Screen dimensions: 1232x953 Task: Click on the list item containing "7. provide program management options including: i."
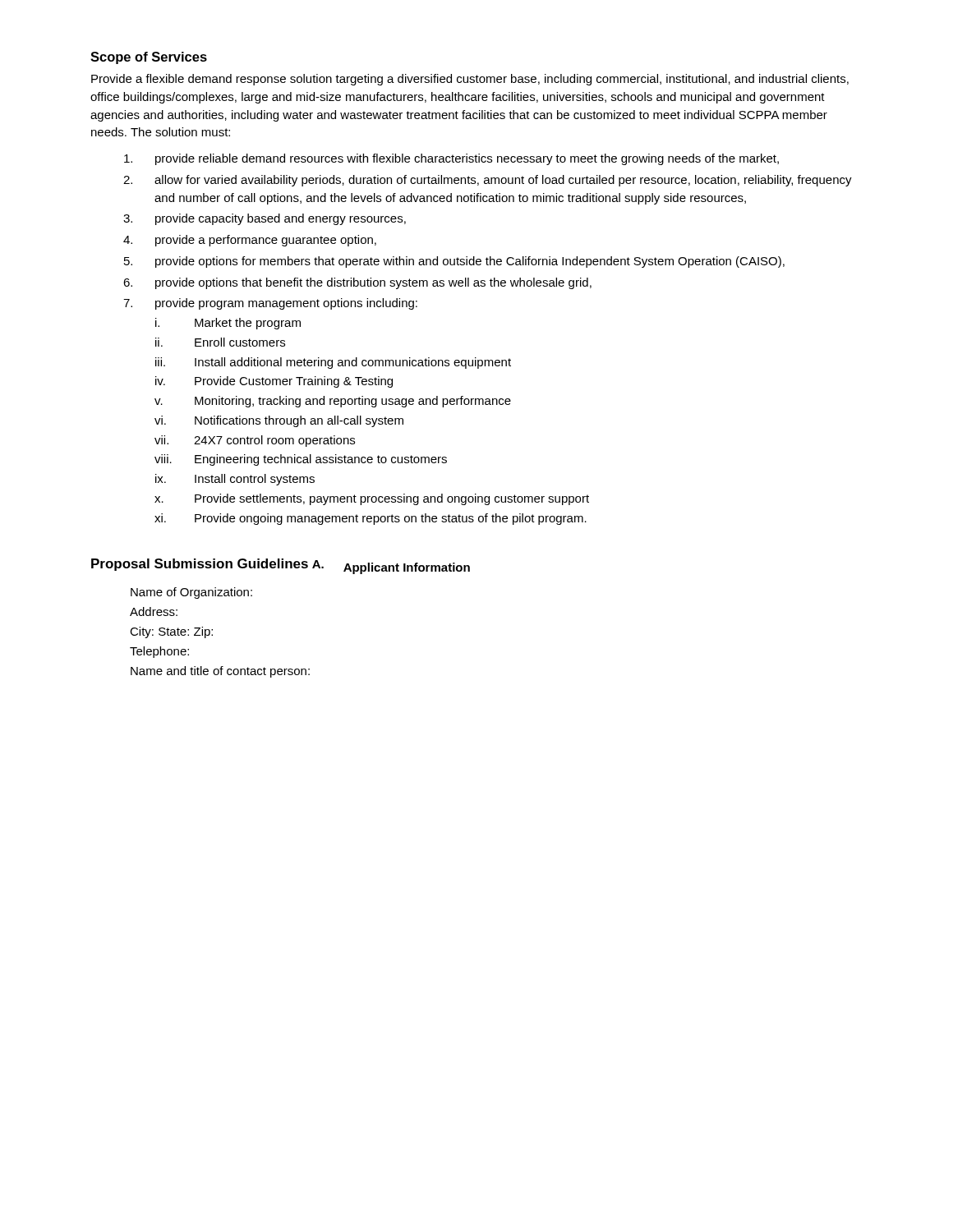pos(493,411)
